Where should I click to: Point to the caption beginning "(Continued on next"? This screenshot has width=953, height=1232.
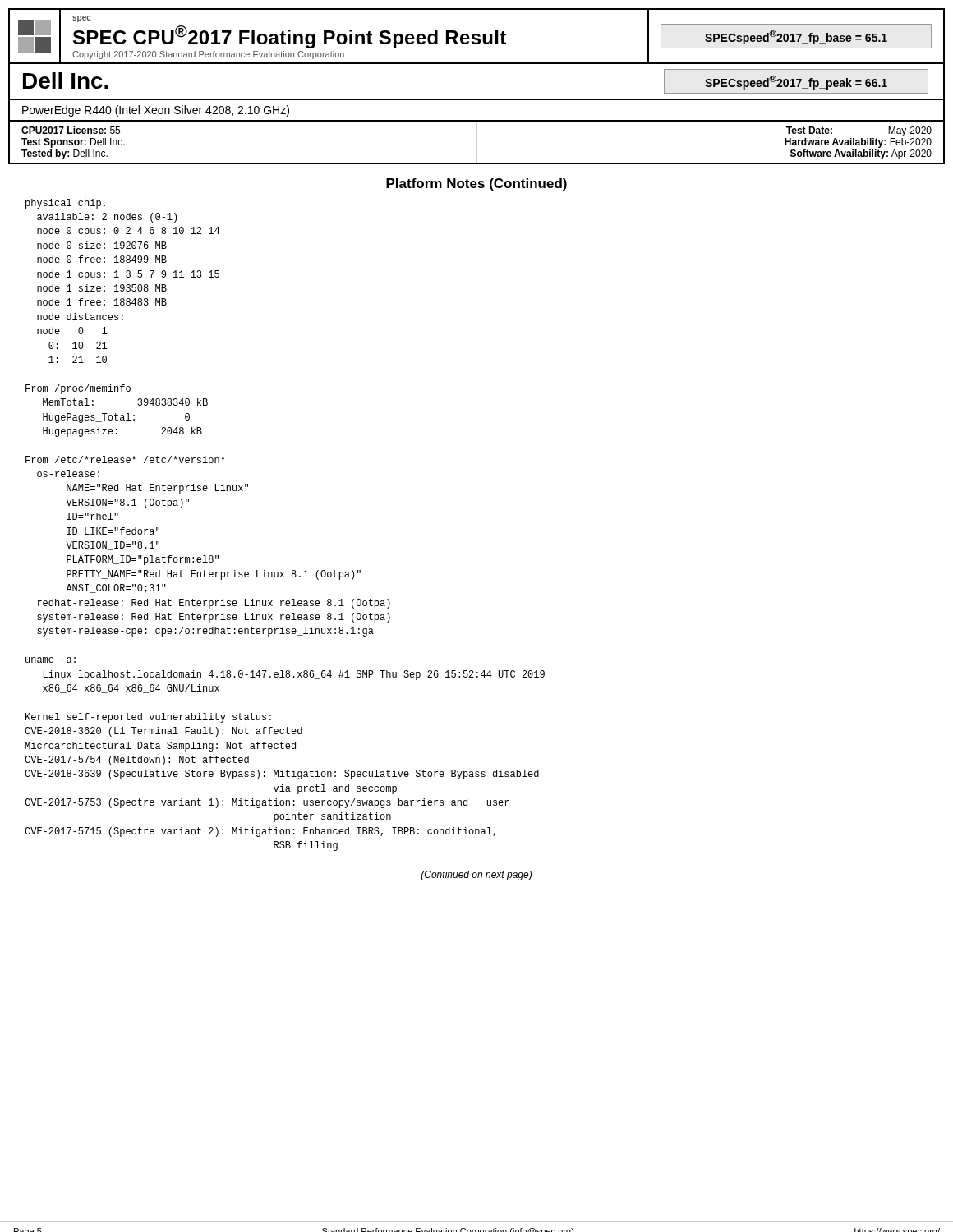pyautogui.click(x=476, y=874)
